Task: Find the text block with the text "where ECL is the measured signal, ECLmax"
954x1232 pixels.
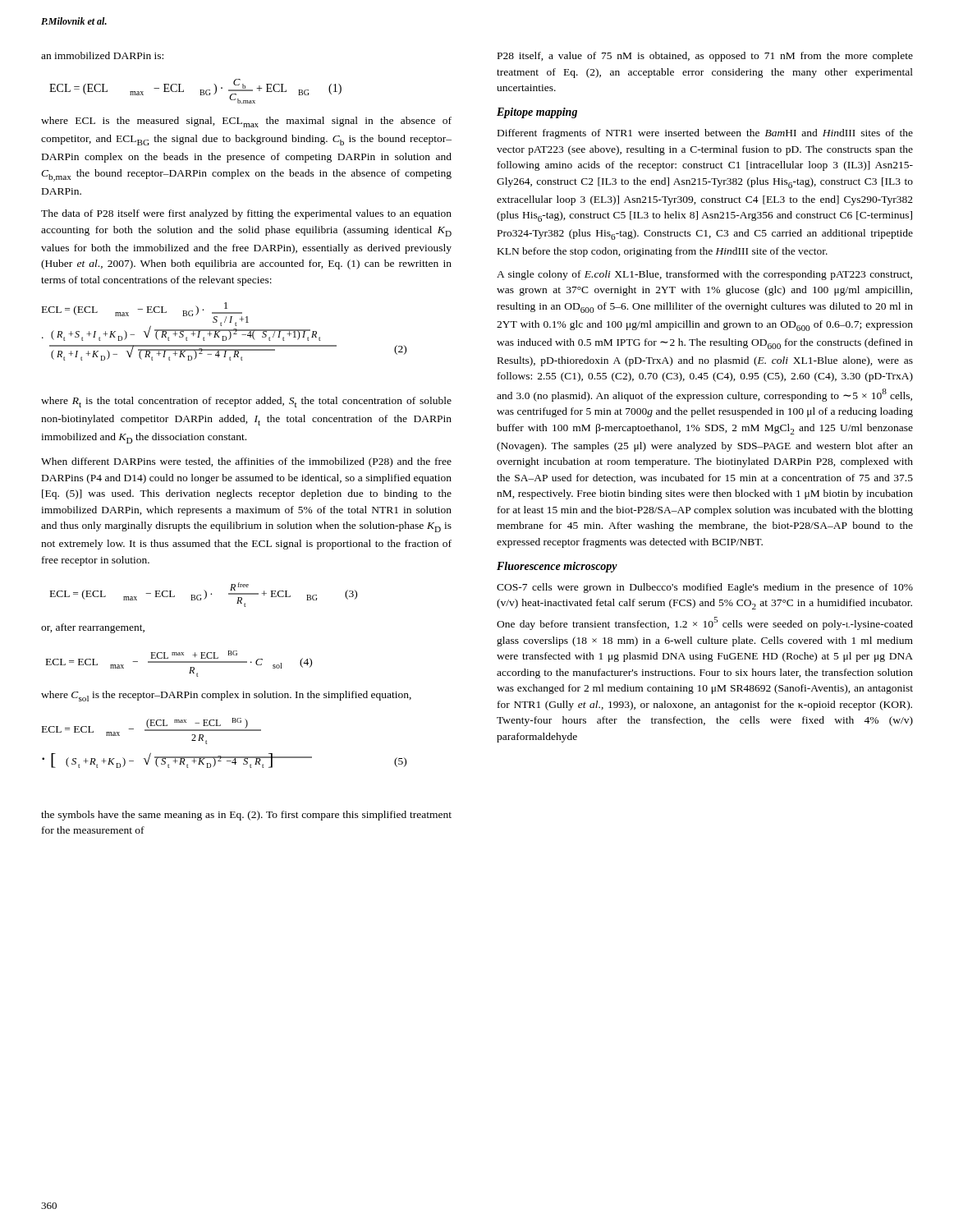Action: click(x=246, y=200)
